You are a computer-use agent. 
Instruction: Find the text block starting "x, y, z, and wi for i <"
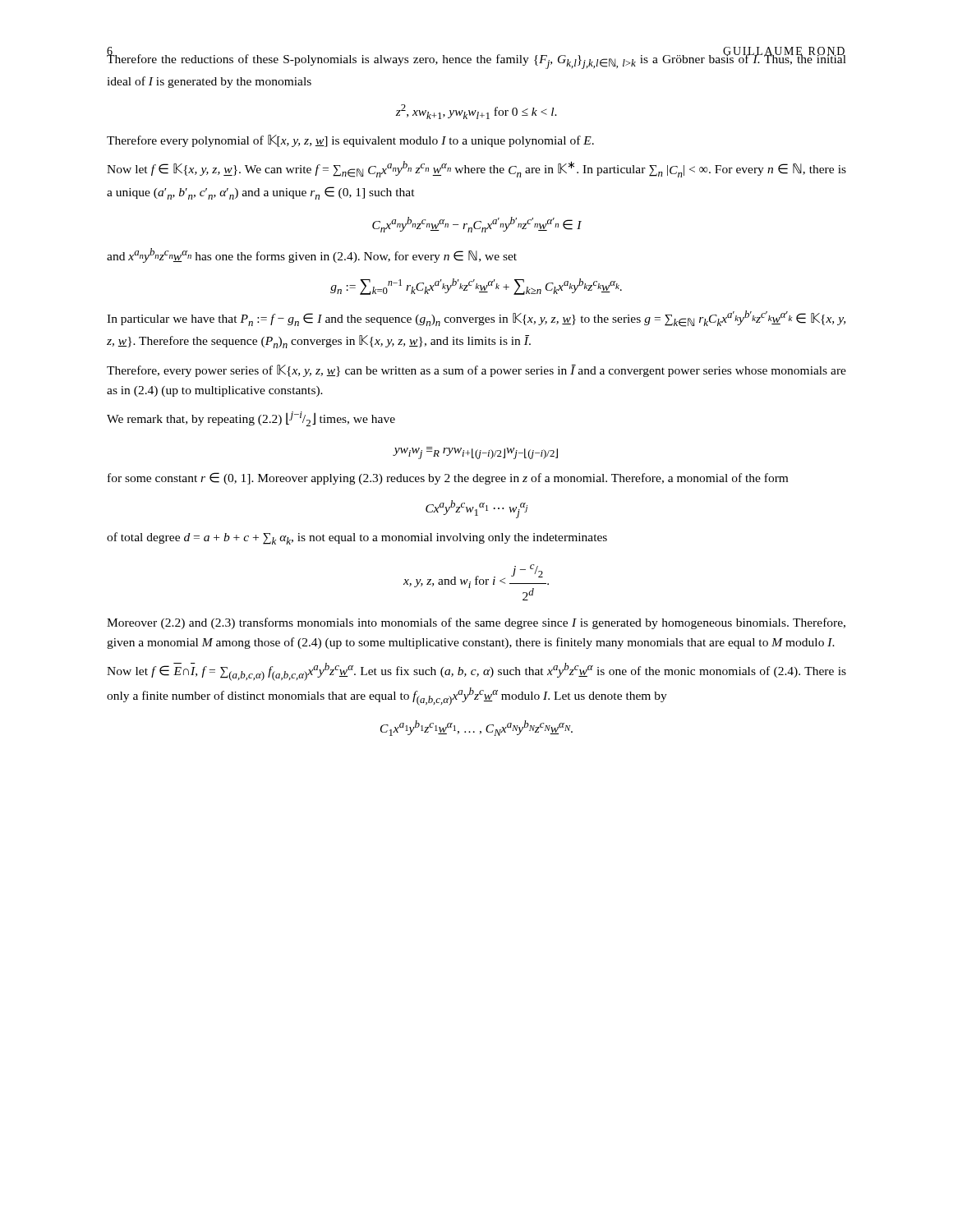tap(476, 582)
